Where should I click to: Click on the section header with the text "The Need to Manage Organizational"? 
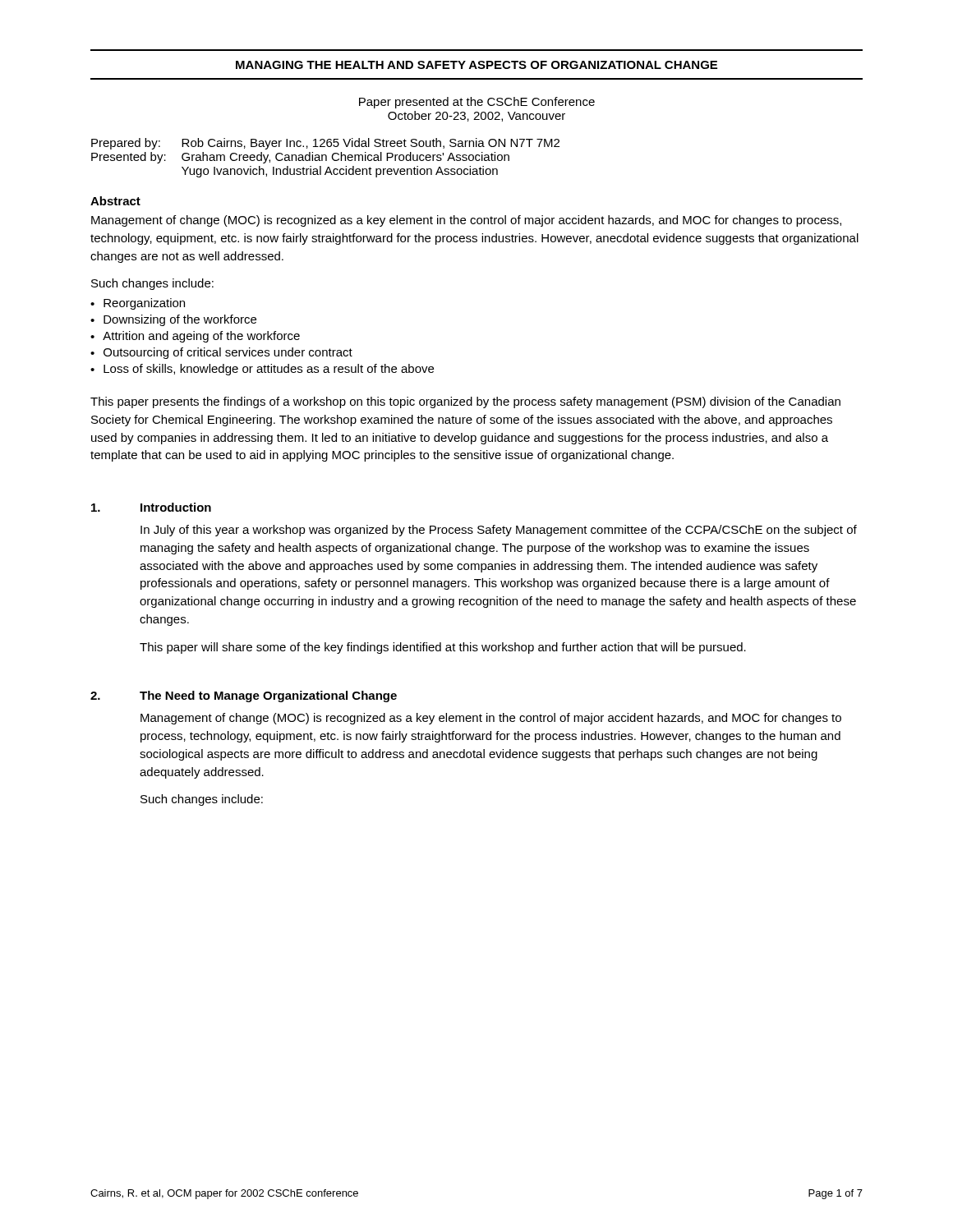click(268, 695)
